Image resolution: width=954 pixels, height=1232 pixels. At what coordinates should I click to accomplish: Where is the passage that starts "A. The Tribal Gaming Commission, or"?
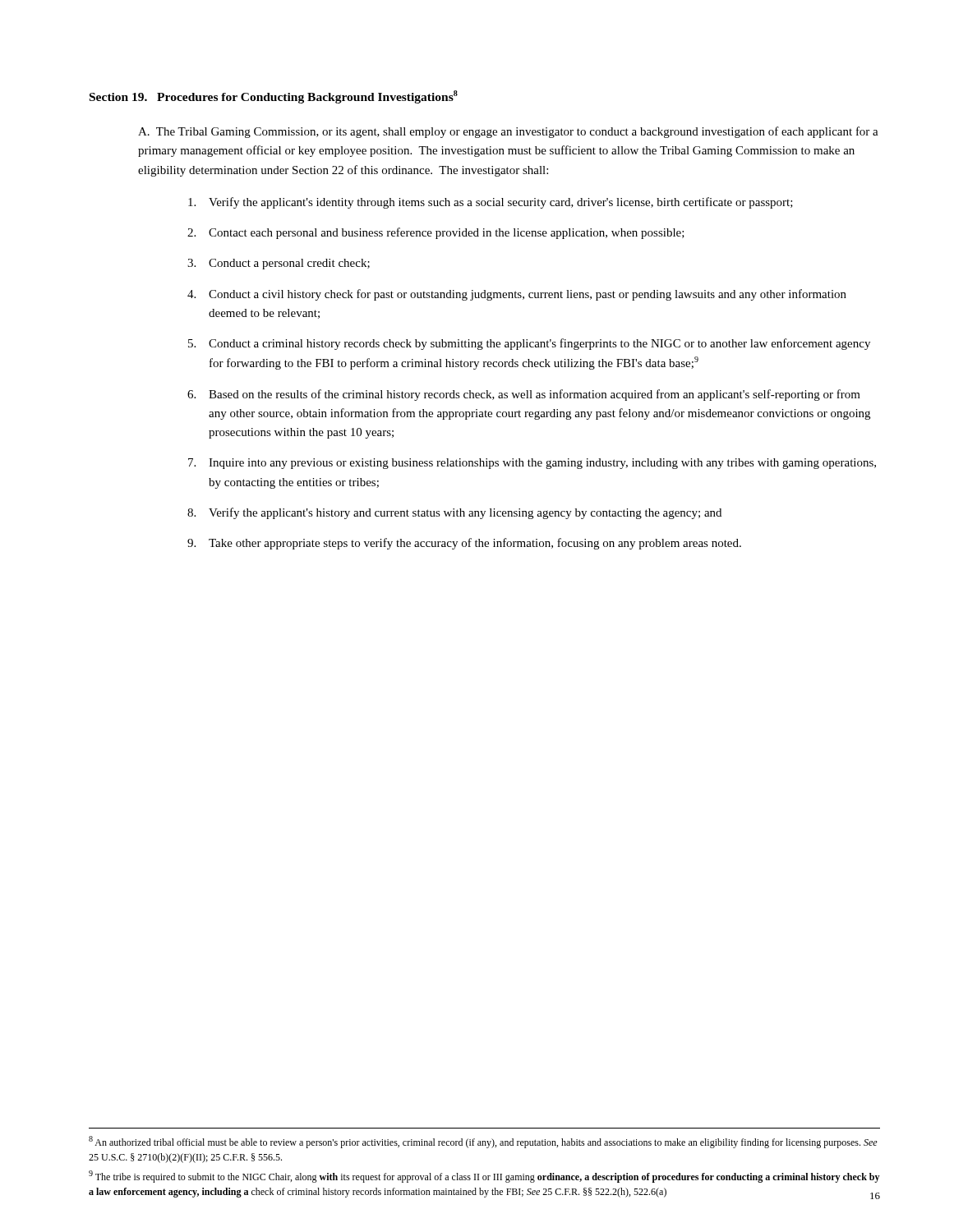(508, 151)
